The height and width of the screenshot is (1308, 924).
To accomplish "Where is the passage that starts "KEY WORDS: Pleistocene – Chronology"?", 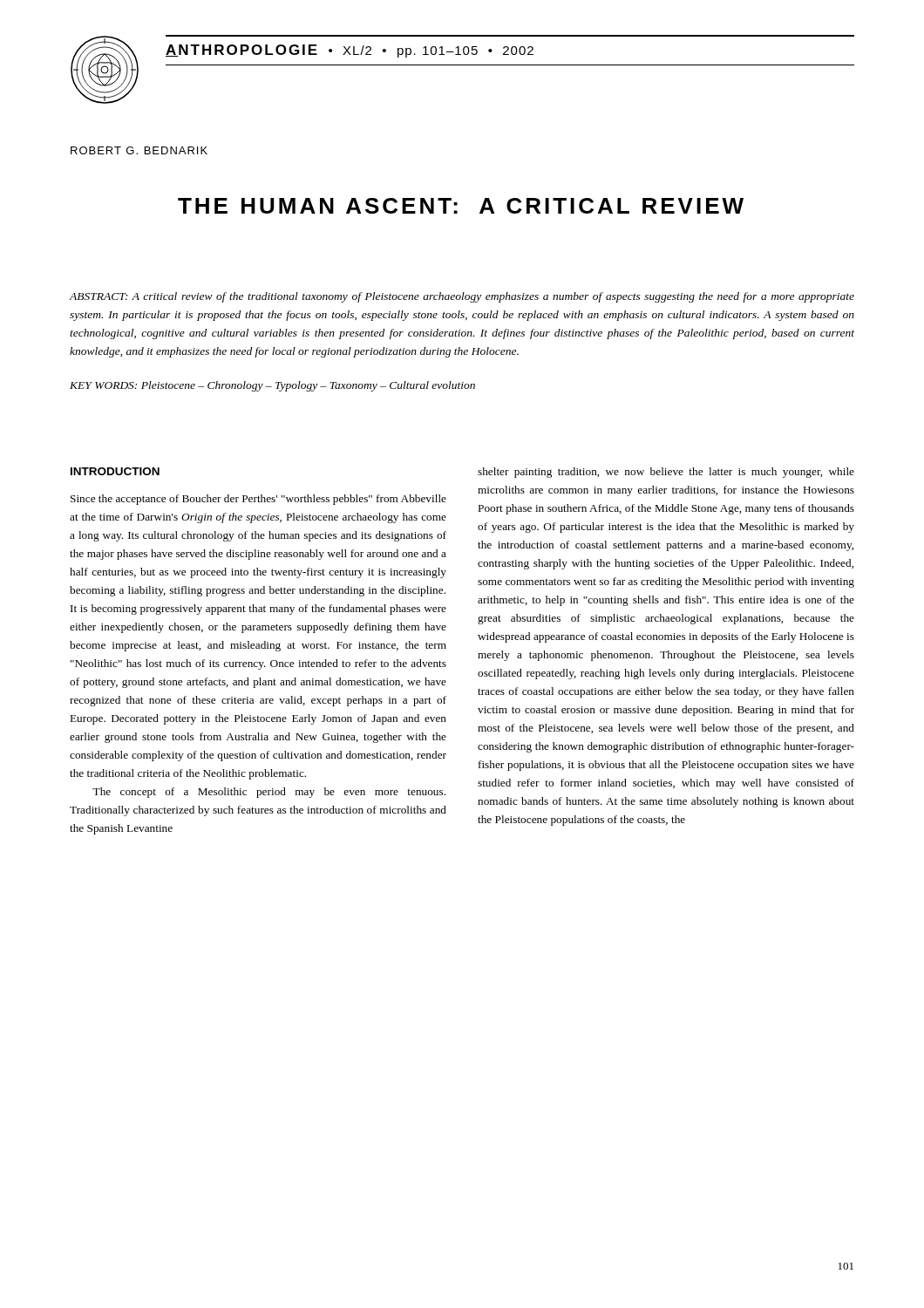I will tap(273, 385).
